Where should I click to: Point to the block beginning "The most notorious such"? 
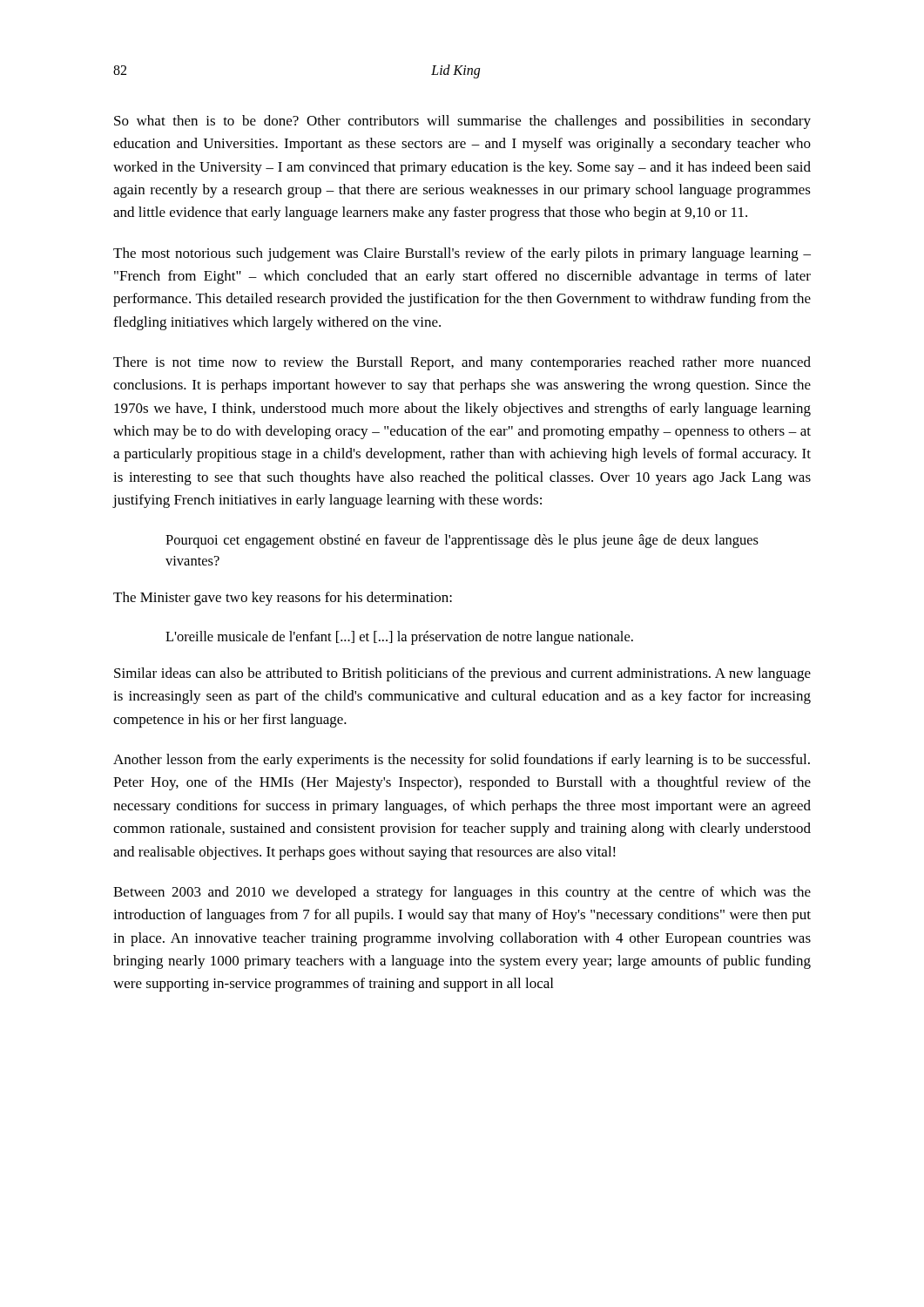(462, 287)
